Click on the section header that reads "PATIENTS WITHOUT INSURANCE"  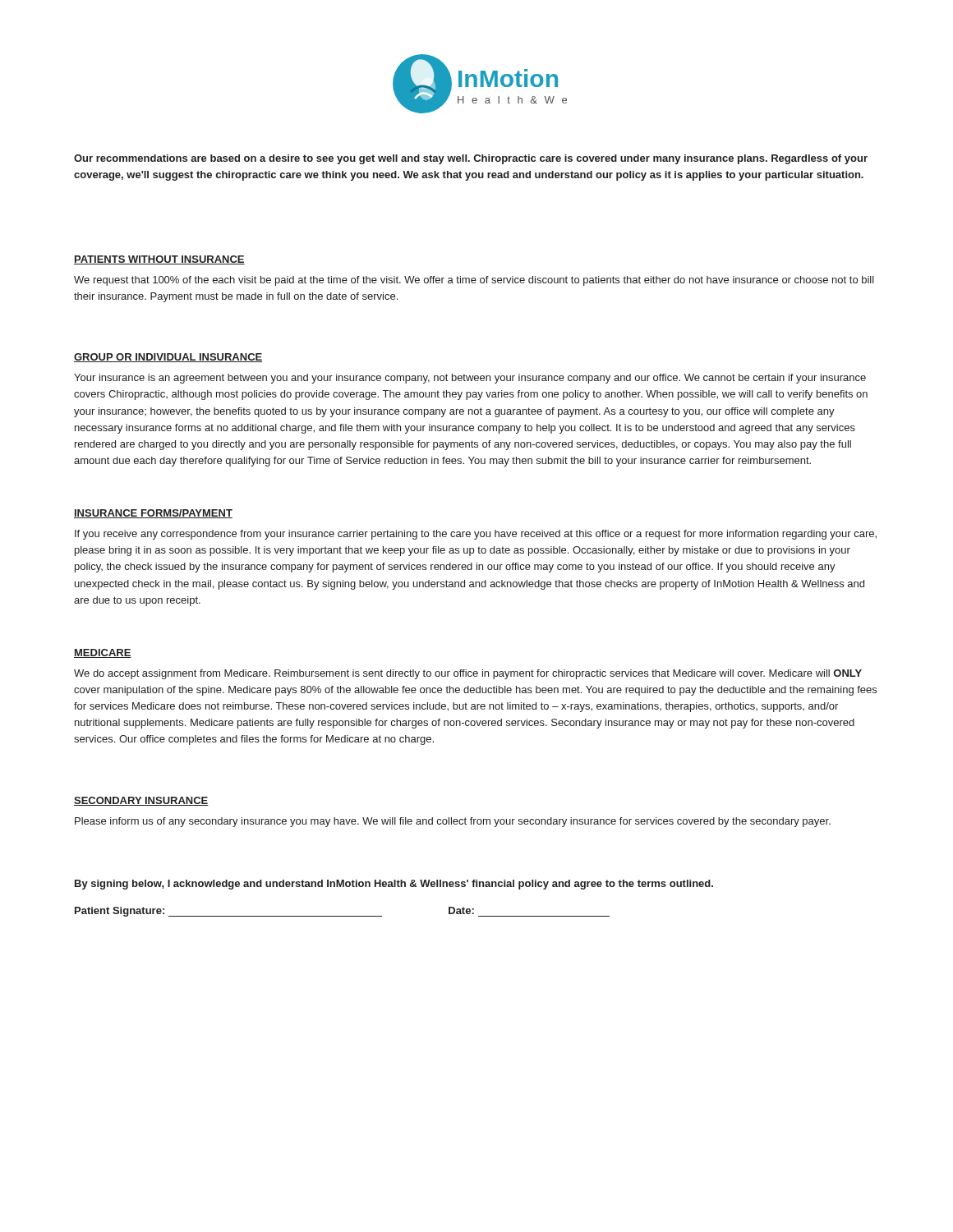159,259
